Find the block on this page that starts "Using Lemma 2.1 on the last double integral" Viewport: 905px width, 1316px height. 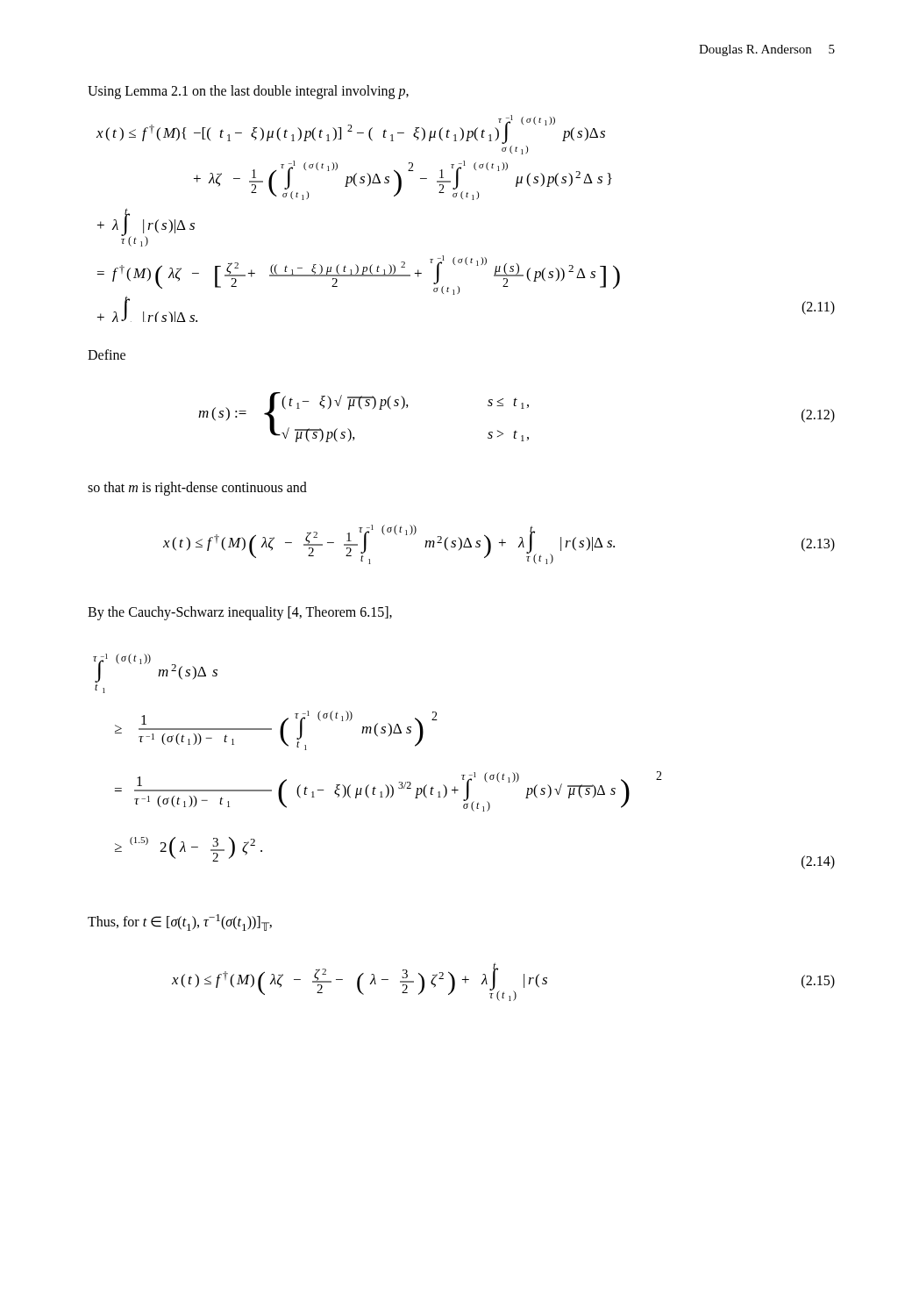pos(248,91)
